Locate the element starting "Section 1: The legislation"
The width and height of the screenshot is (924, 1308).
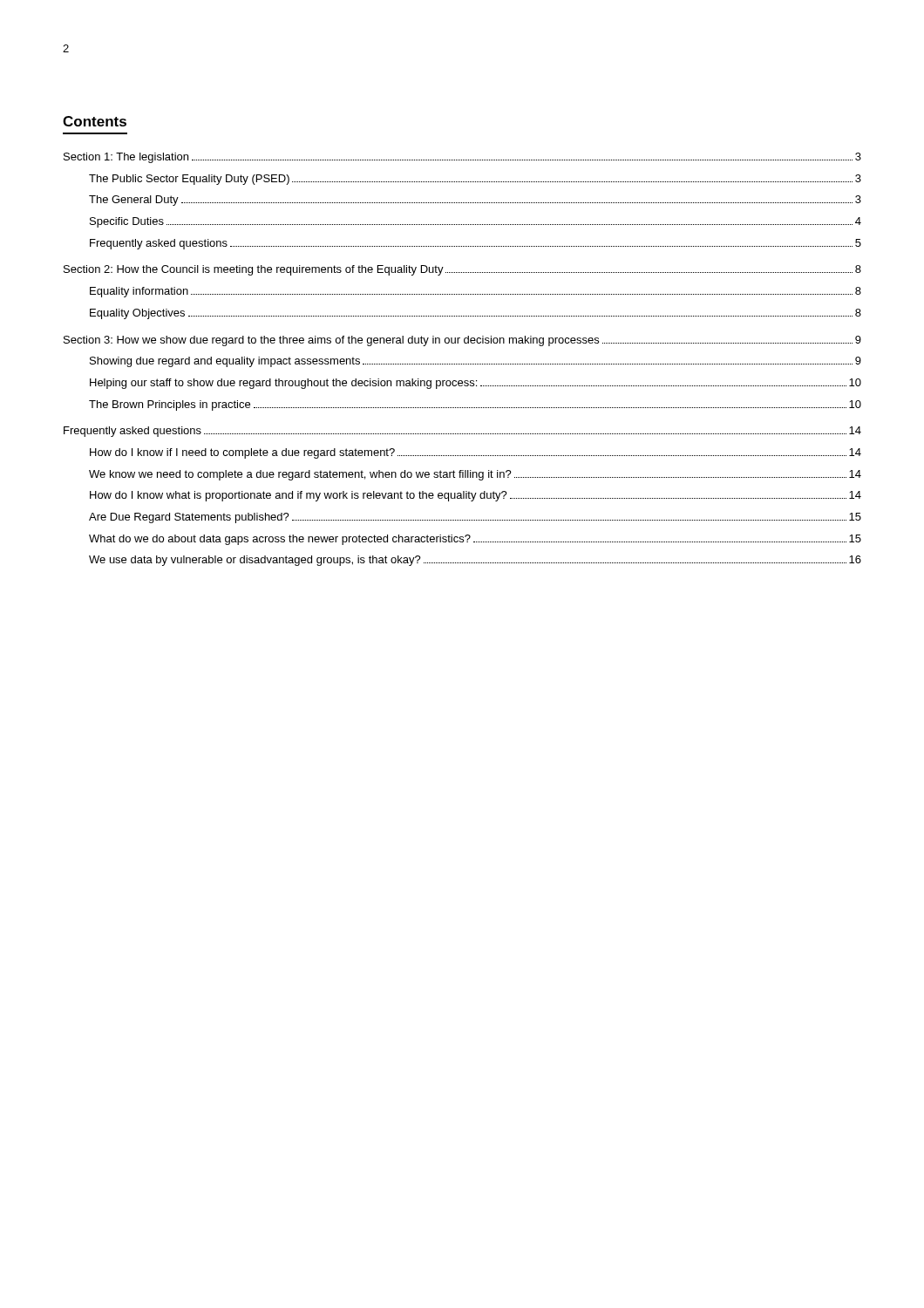point(462,157)
